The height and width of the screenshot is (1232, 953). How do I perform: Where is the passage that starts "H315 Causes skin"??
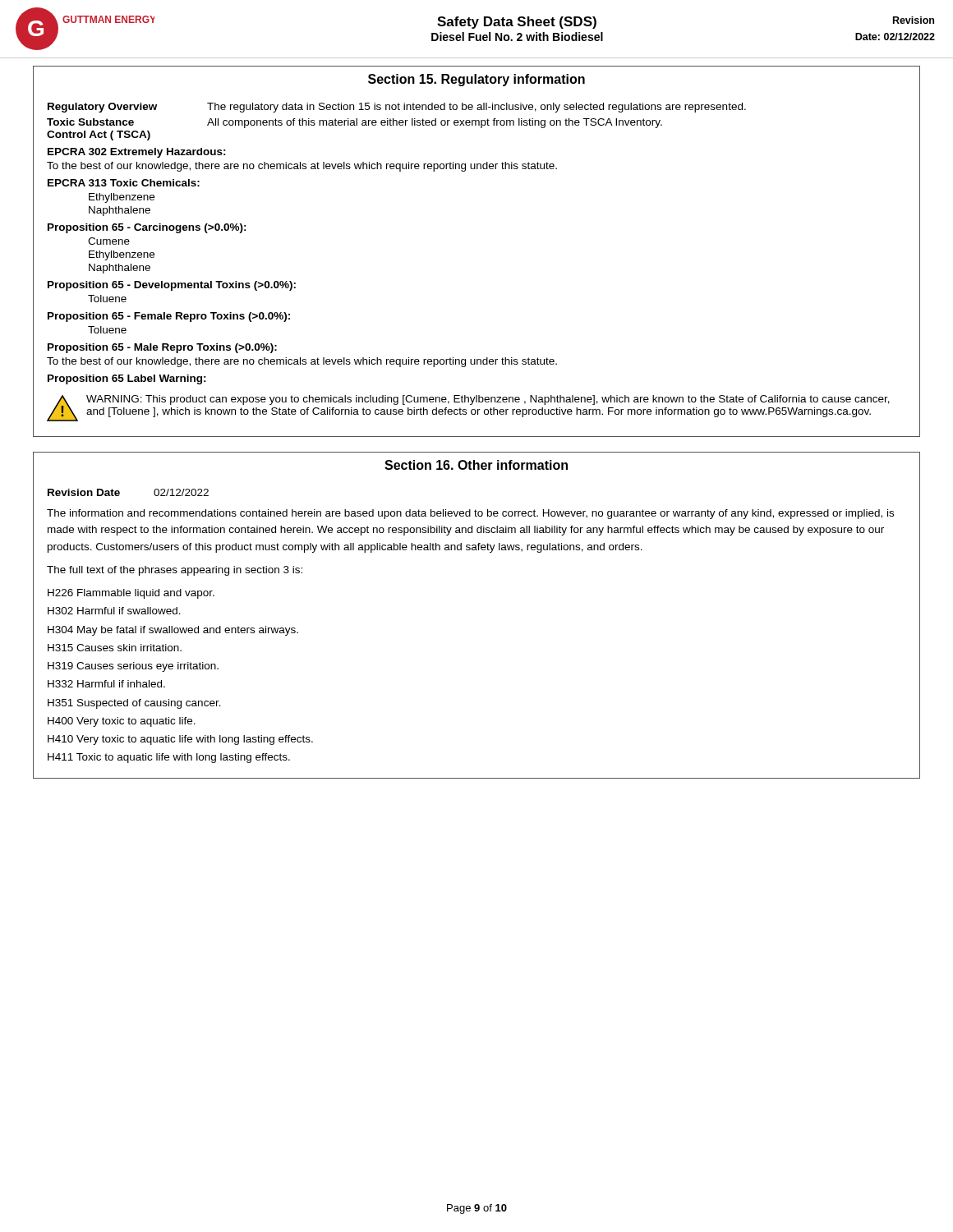click(x=115, y=647)
